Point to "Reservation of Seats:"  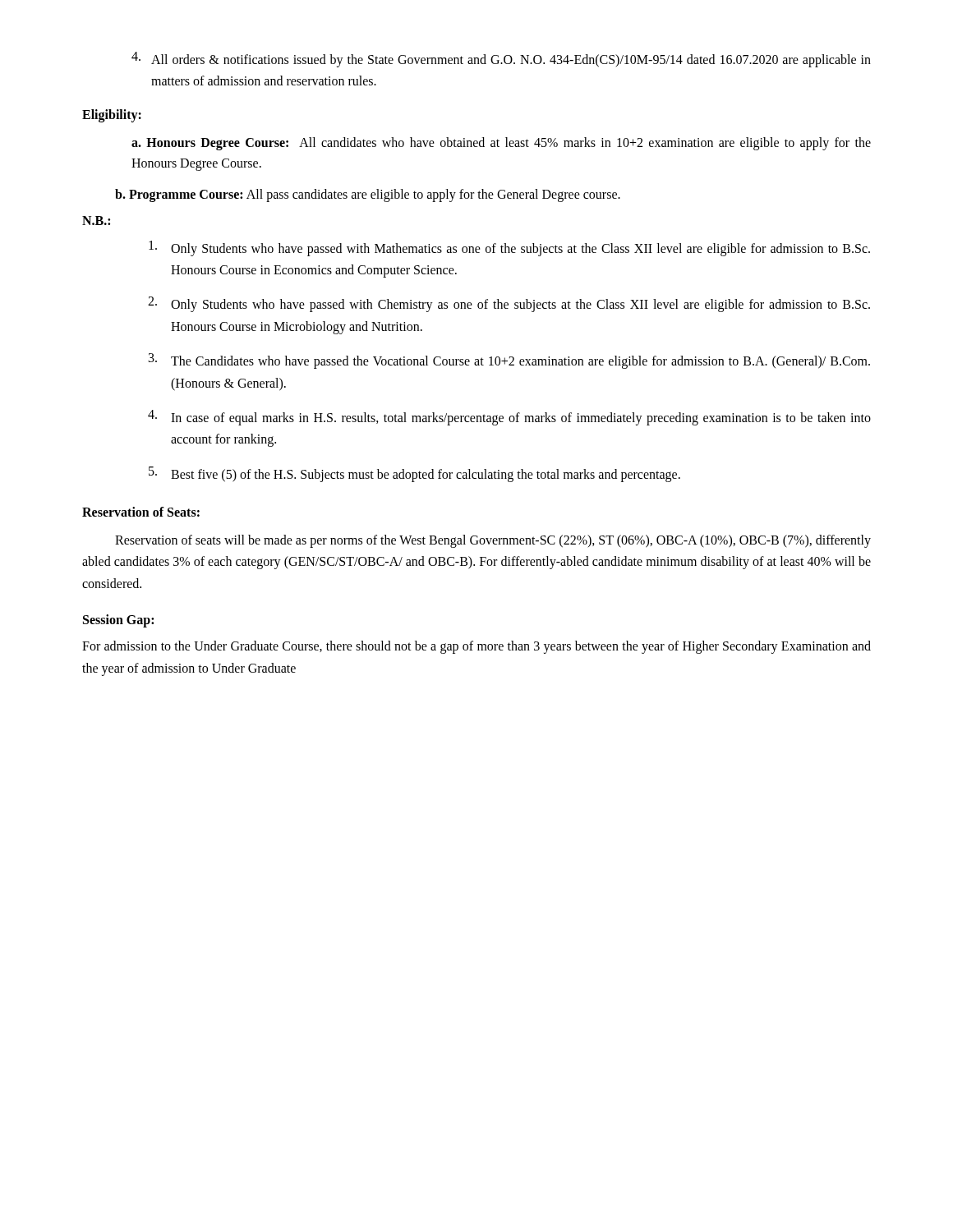point(141,512)
